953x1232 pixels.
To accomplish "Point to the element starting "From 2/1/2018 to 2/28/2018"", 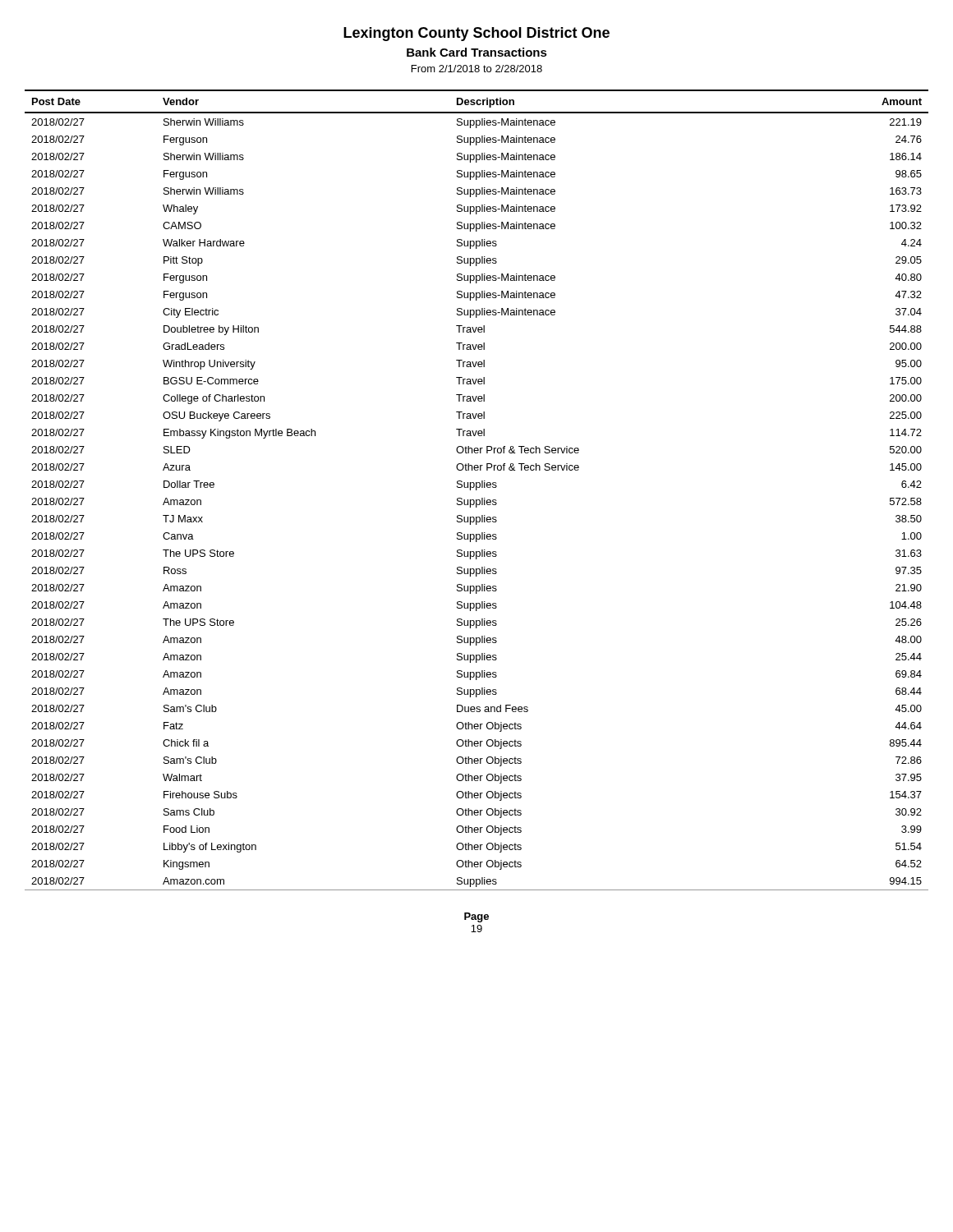I will 476,69.
